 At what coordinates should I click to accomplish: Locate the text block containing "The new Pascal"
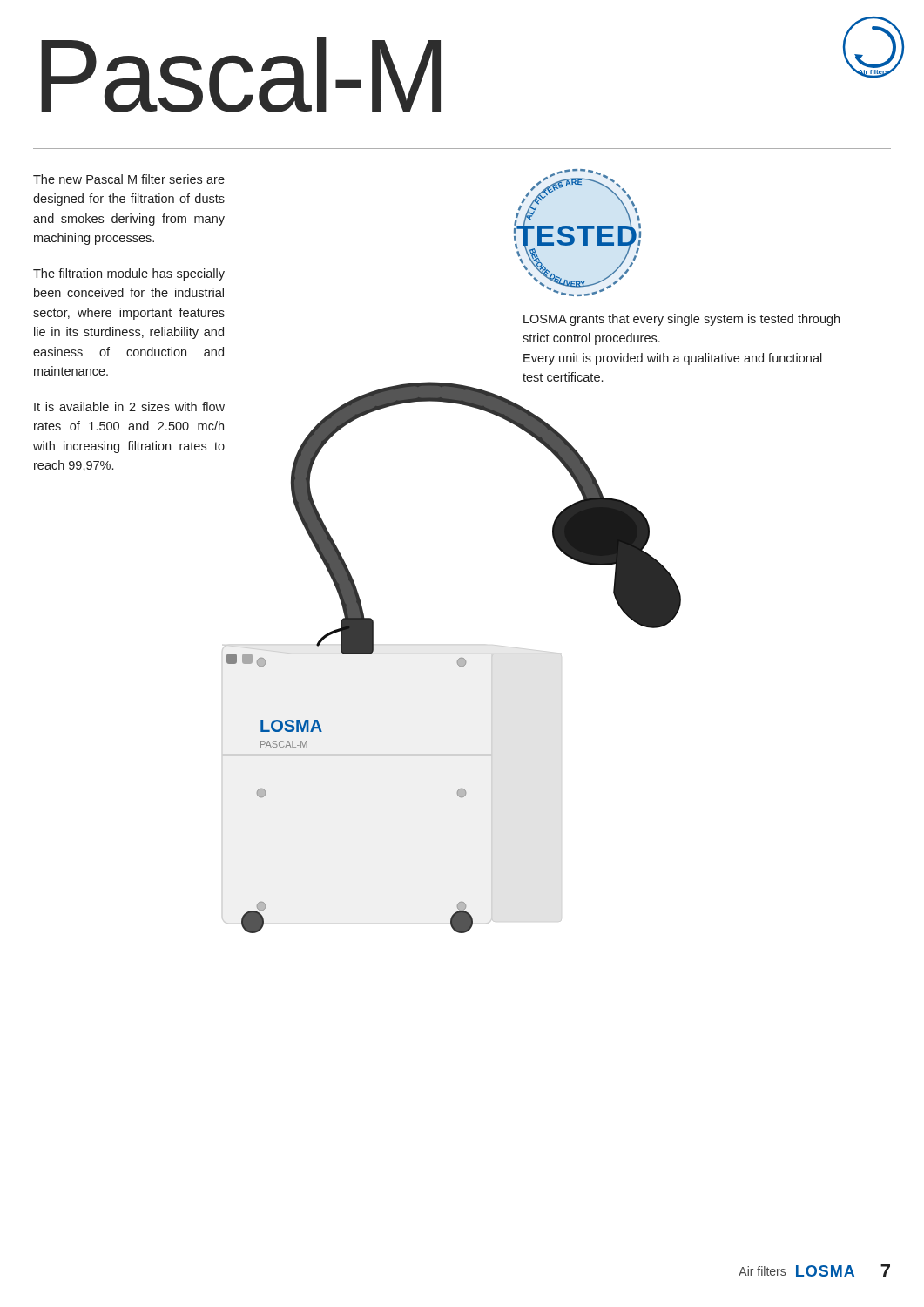[129, 323]
